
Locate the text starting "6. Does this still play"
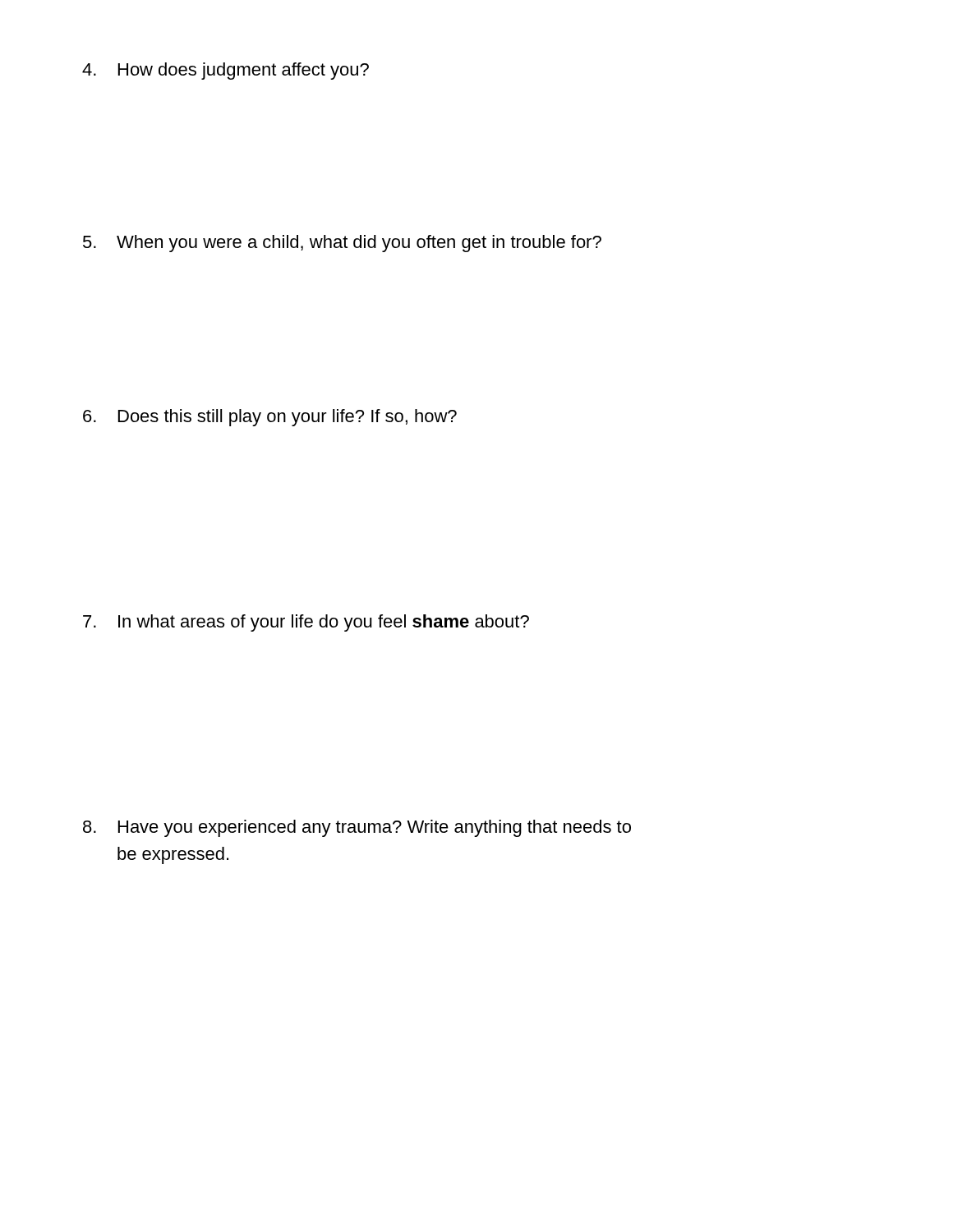pos(270,418)
